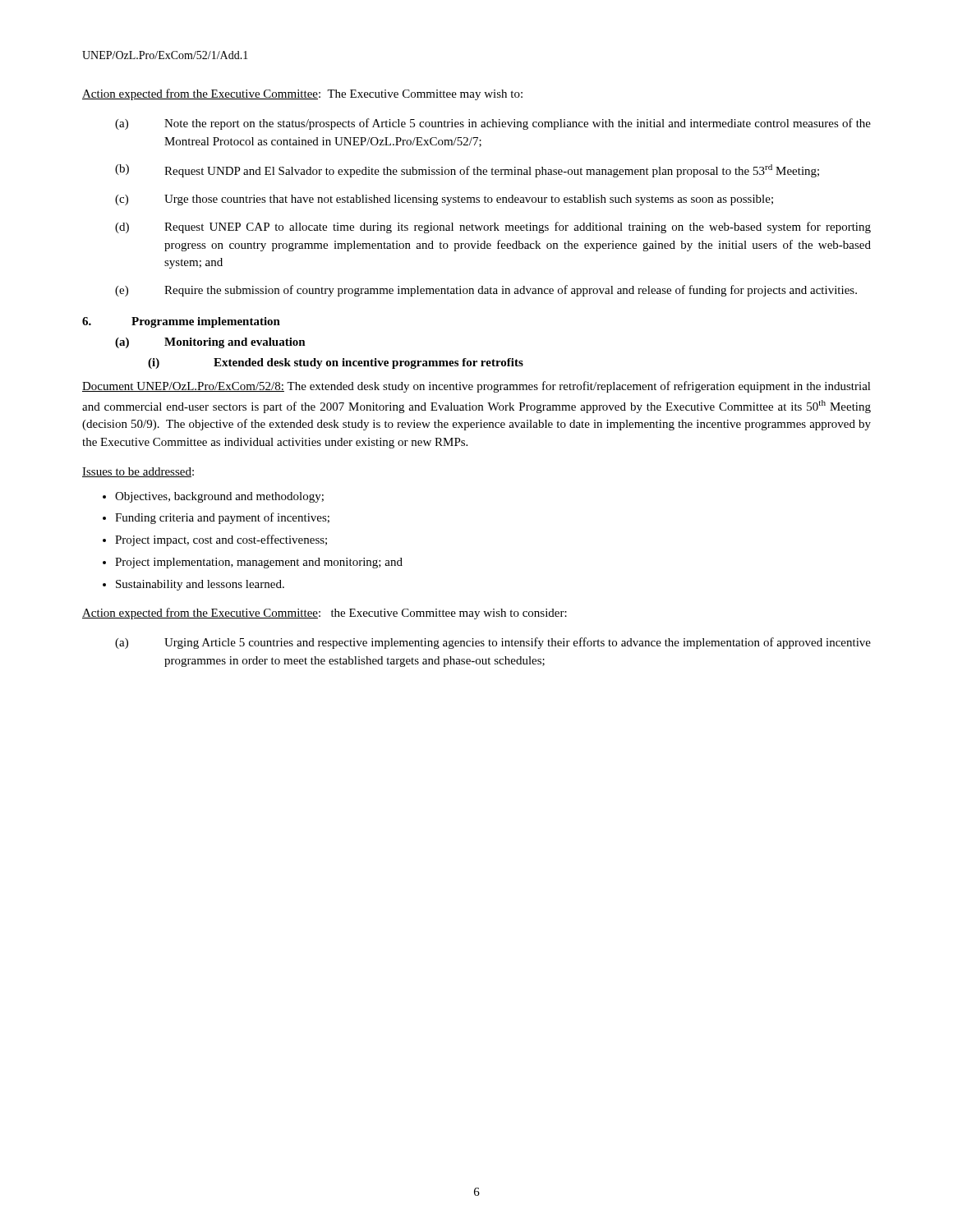Navigate to the text block starting "Objectives, background and methodology;"
Screen dimensions: 1232x953
tap(220, 496)
